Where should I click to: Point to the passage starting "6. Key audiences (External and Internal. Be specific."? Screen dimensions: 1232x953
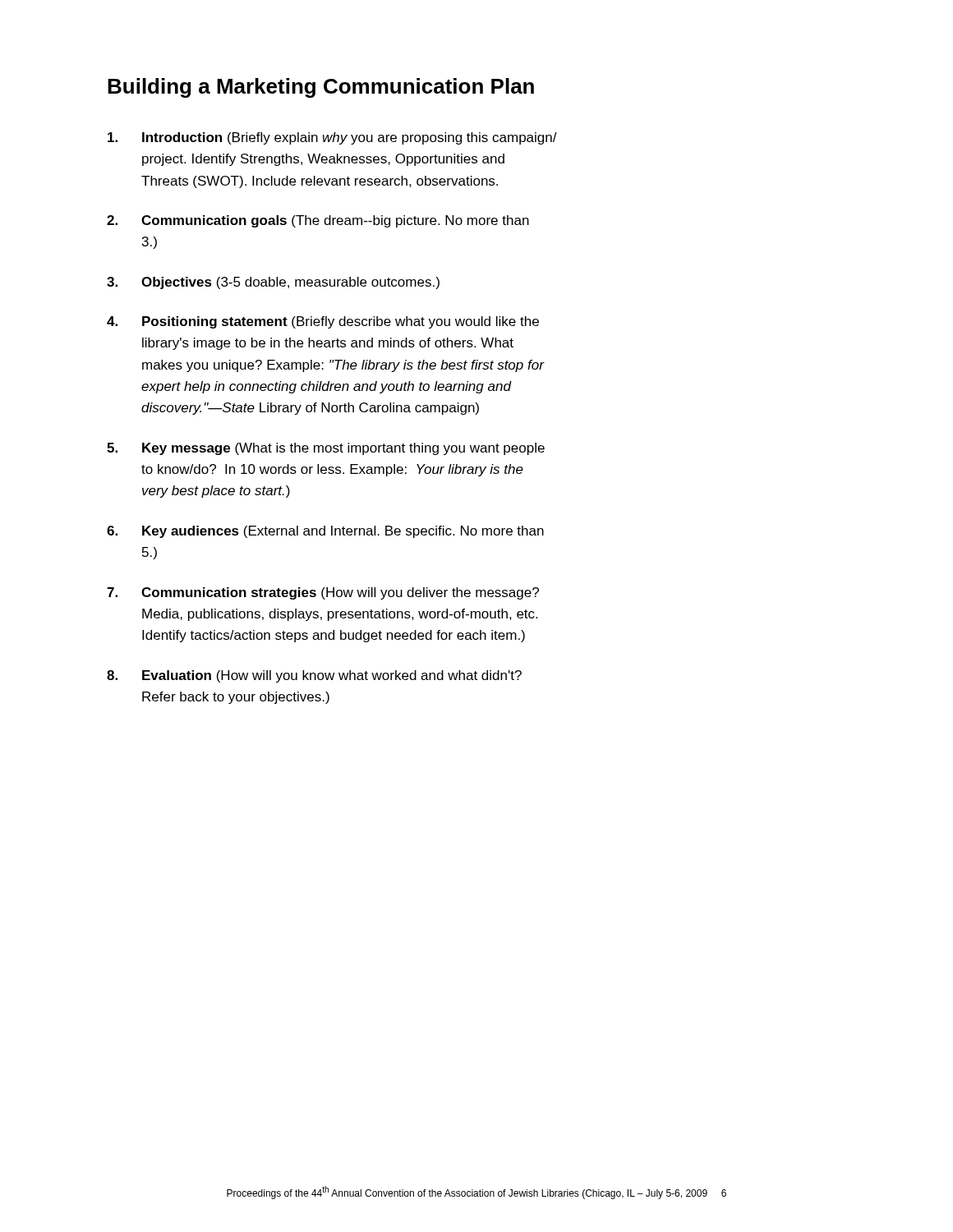pos(326,542)
